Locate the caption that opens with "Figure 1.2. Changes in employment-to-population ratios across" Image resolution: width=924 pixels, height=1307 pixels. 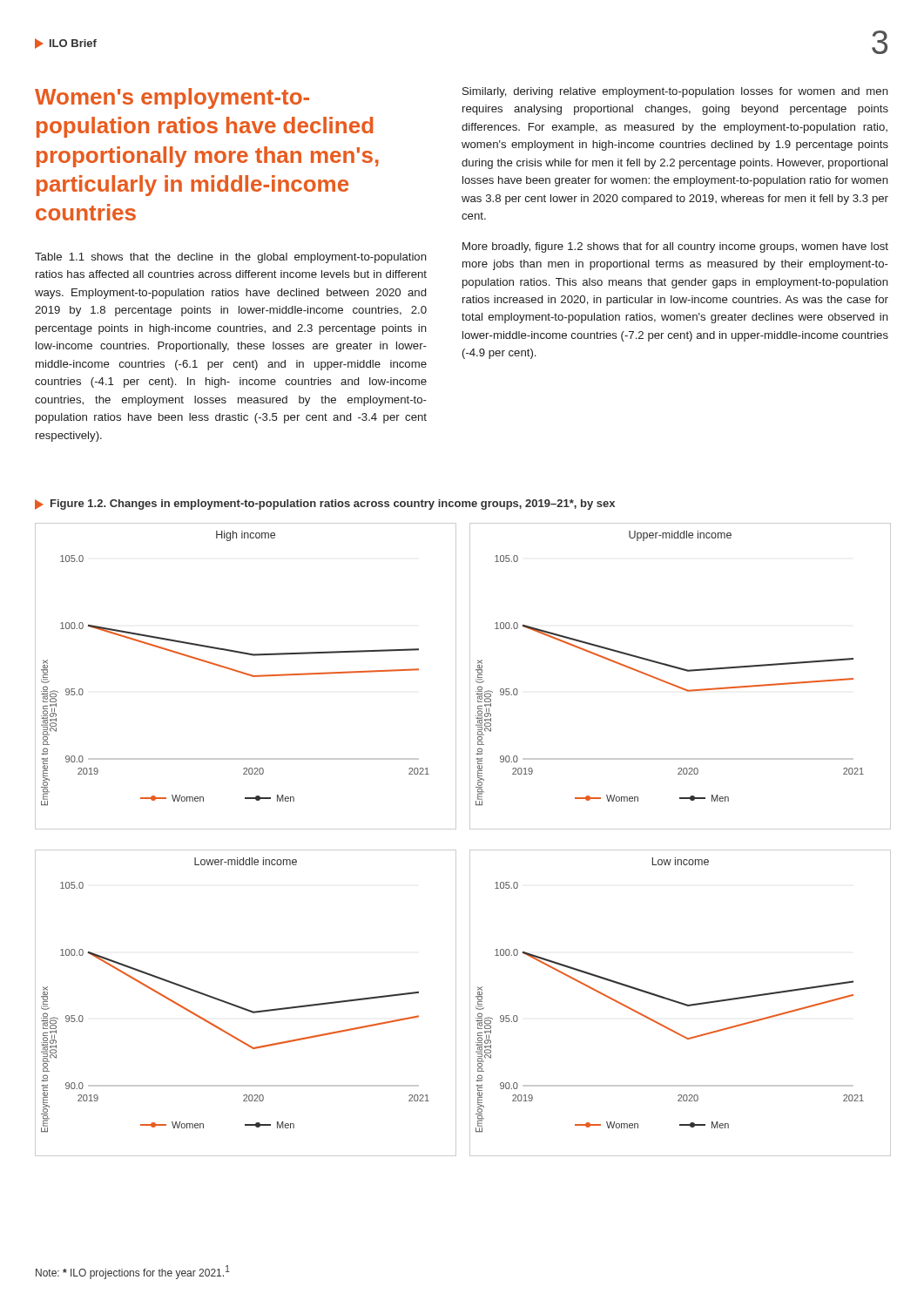pos(325,503)
